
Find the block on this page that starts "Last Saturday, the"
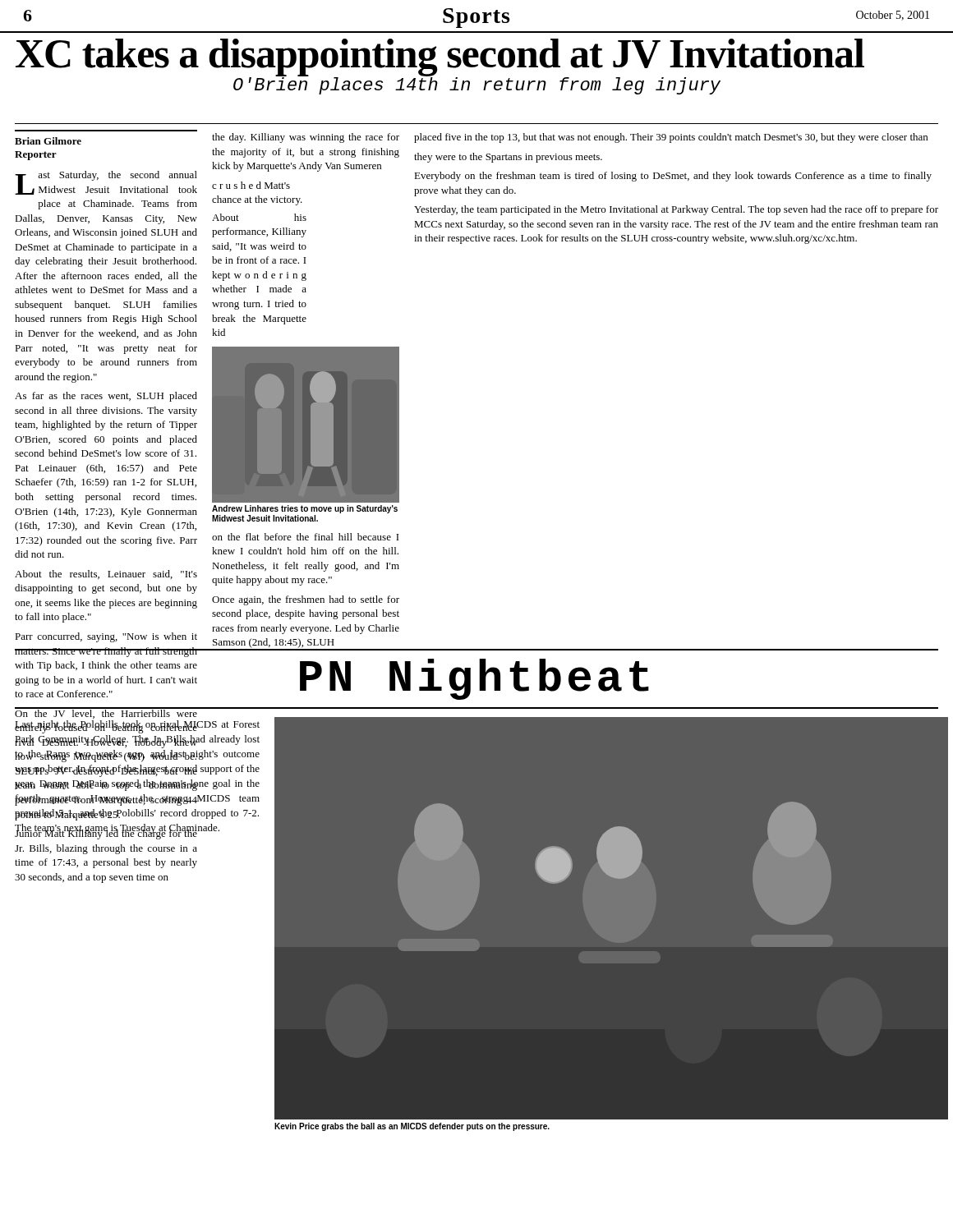click(106, 275)
